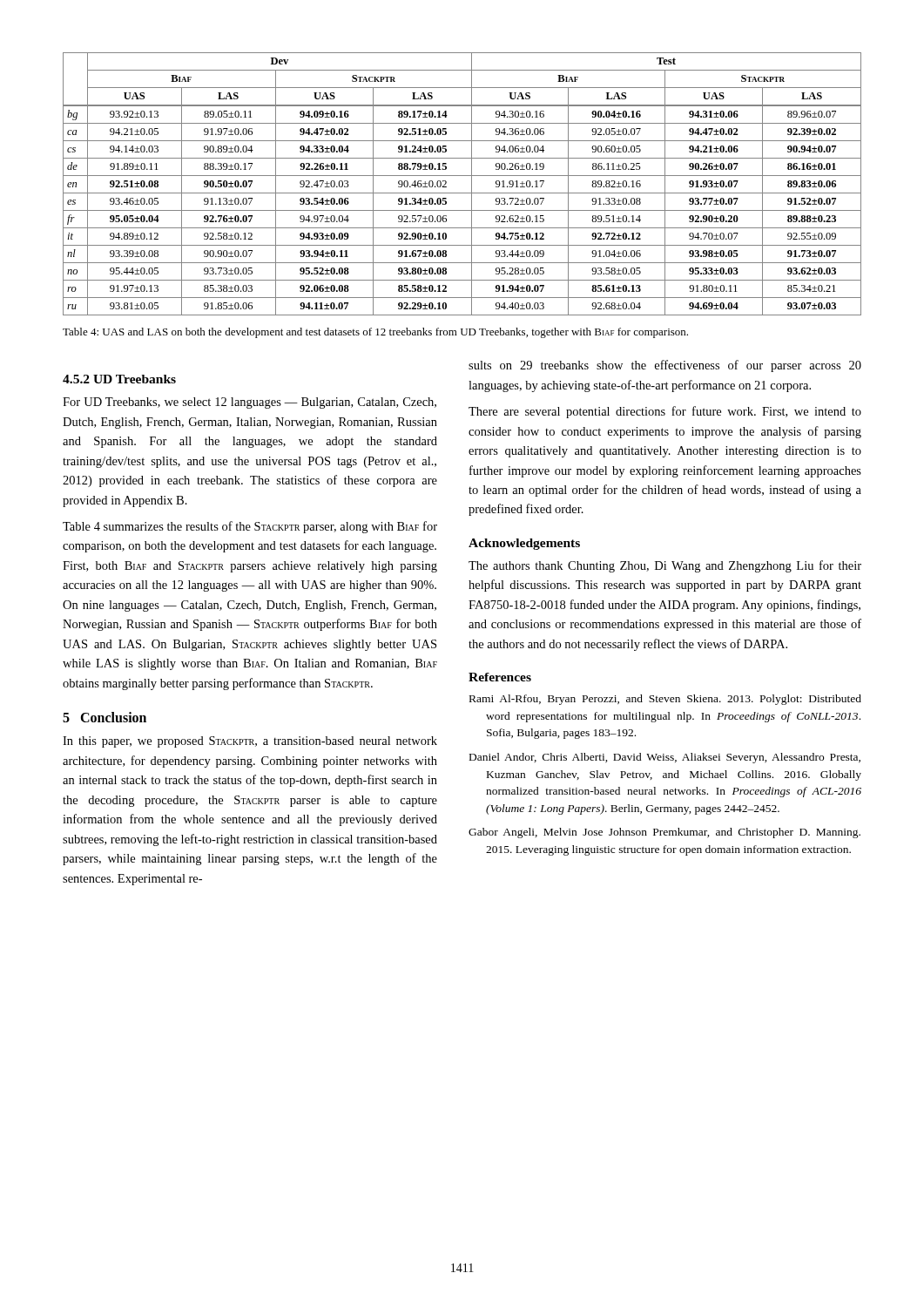Where is the passage that starts "The authors thank Chunting Zhou, Di Wang"?

(x=665, y=605)
